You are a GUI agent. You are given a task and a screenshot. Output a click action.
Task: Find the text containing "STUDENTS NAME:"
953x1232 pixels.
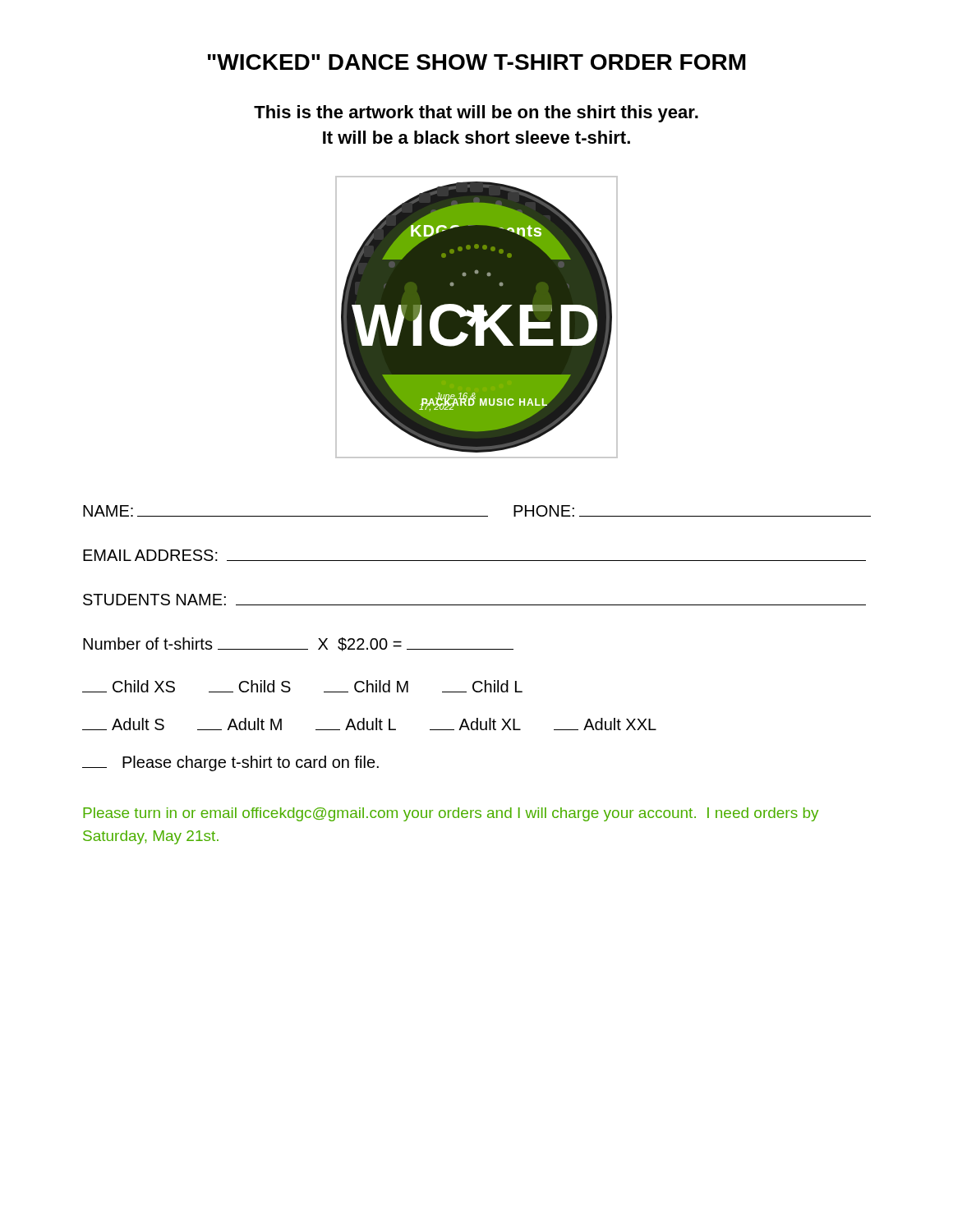point(474,598)
